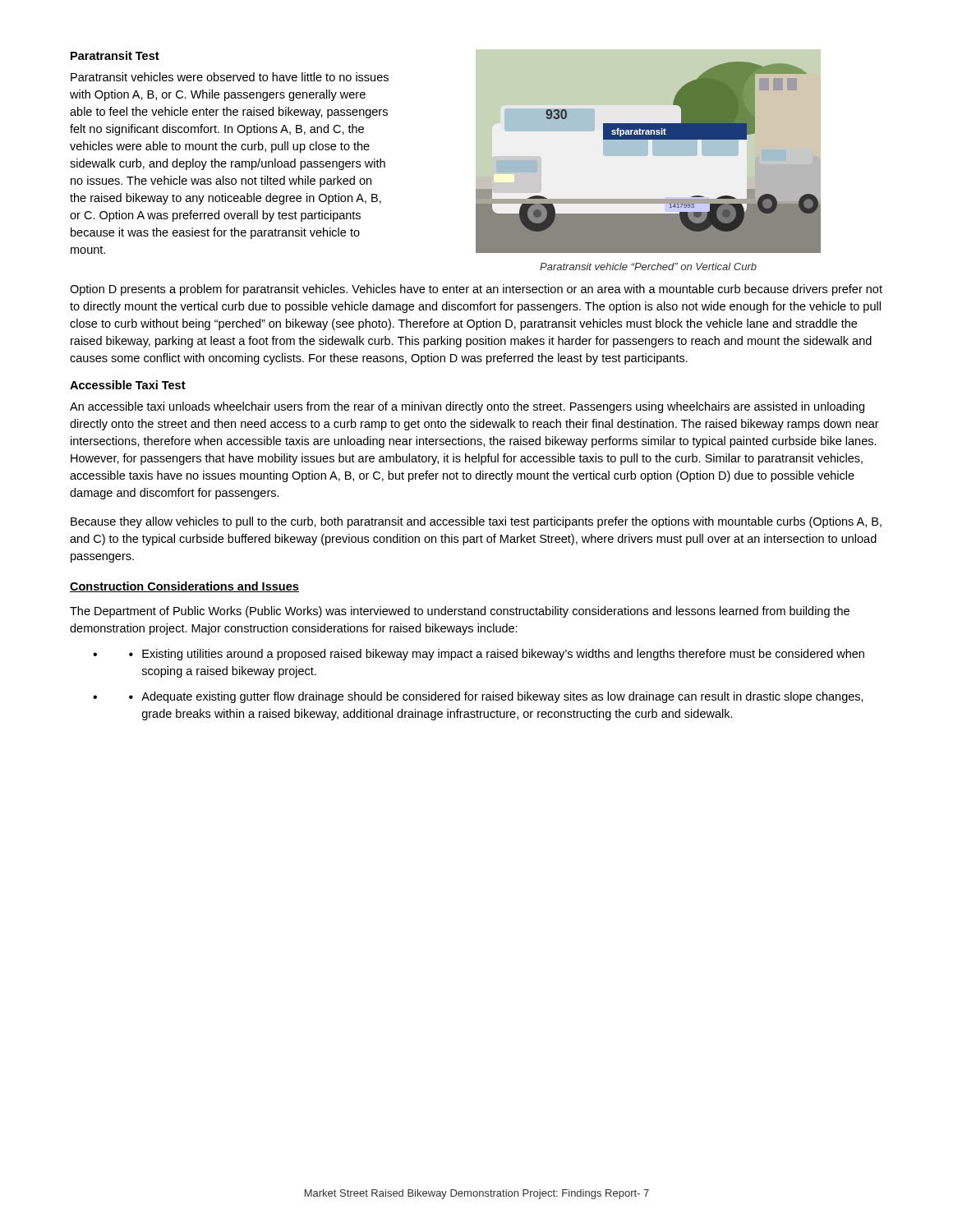Locate the text "Paratransit Test"
Screen dimensions: 1232x953
point(114,56)
